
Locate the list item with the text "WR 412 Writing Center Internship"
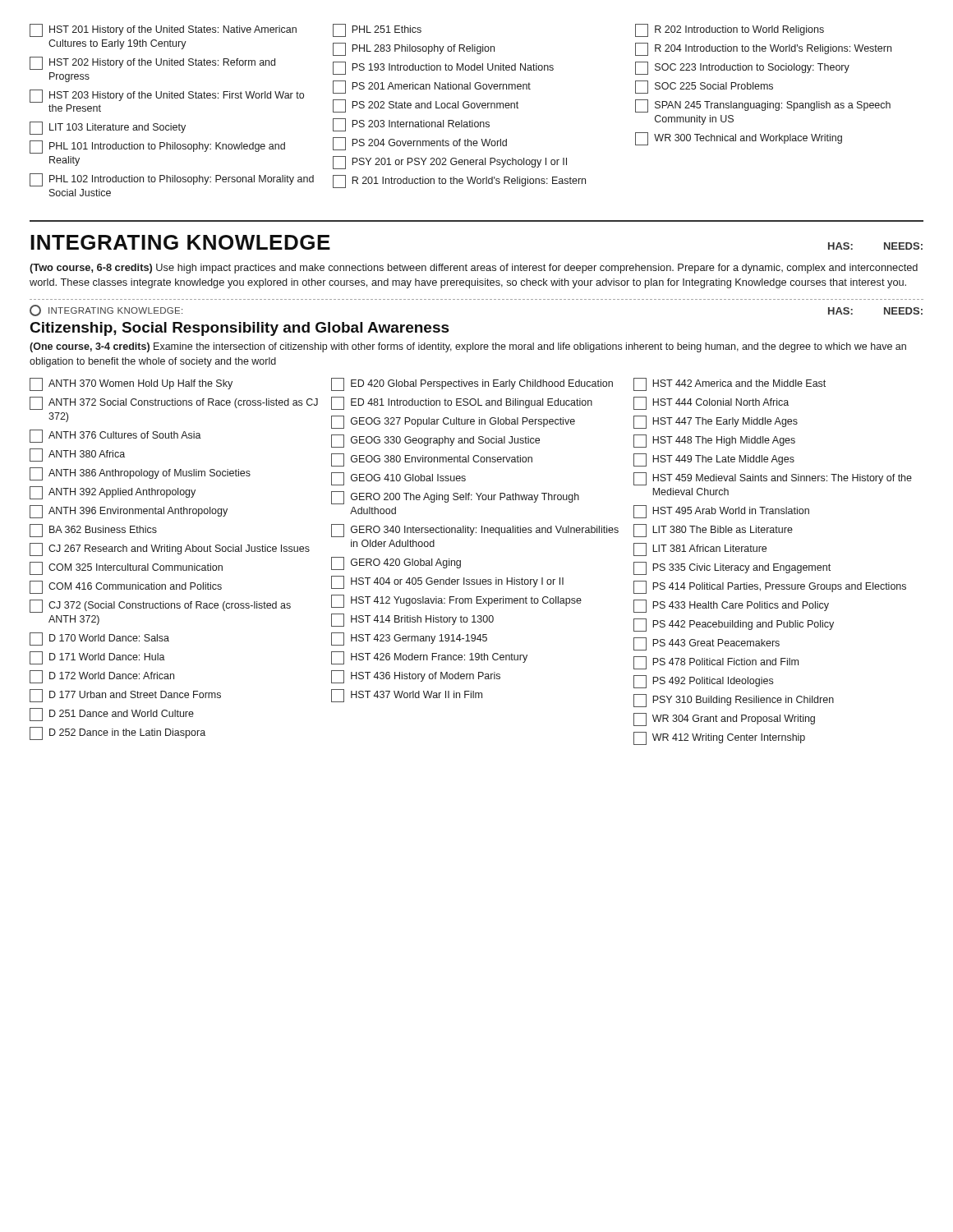pos(729,738)
